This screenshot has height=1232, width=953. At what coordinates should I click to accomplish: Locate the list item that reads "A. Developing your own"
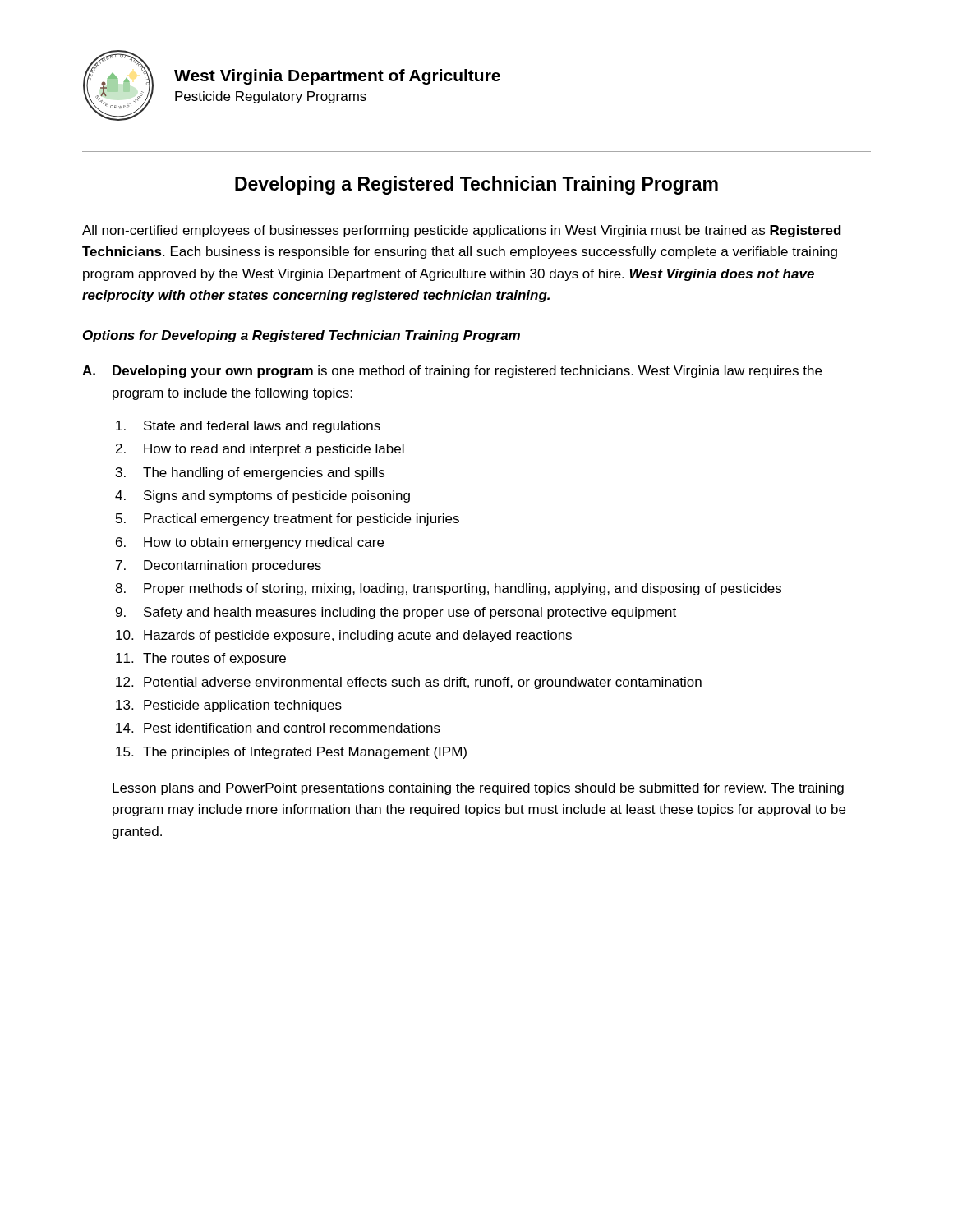click(x=476, y=382)
